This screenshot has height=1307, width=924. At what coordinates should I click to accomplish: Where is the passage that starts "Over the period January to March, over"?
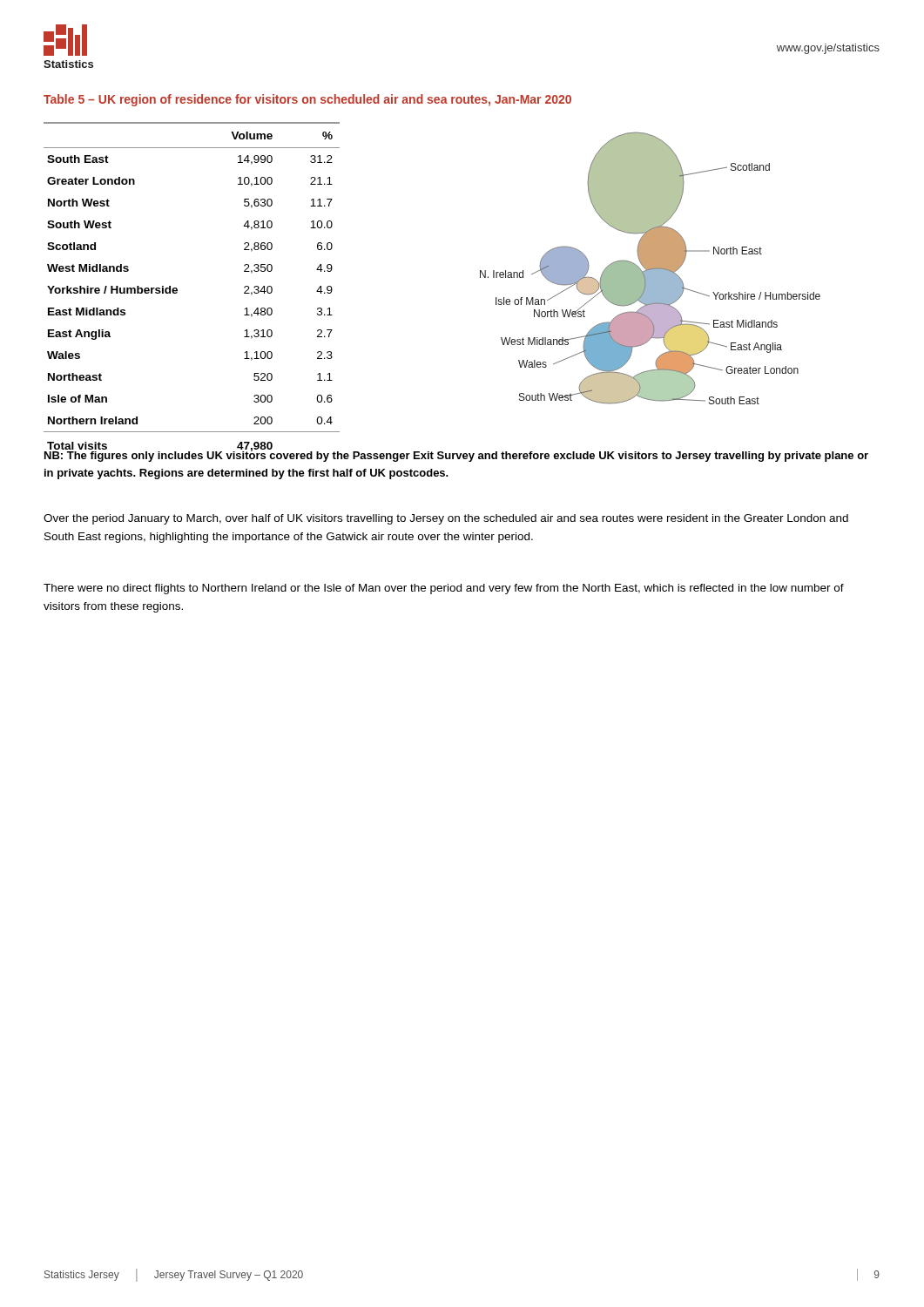[x=462, y=527]
